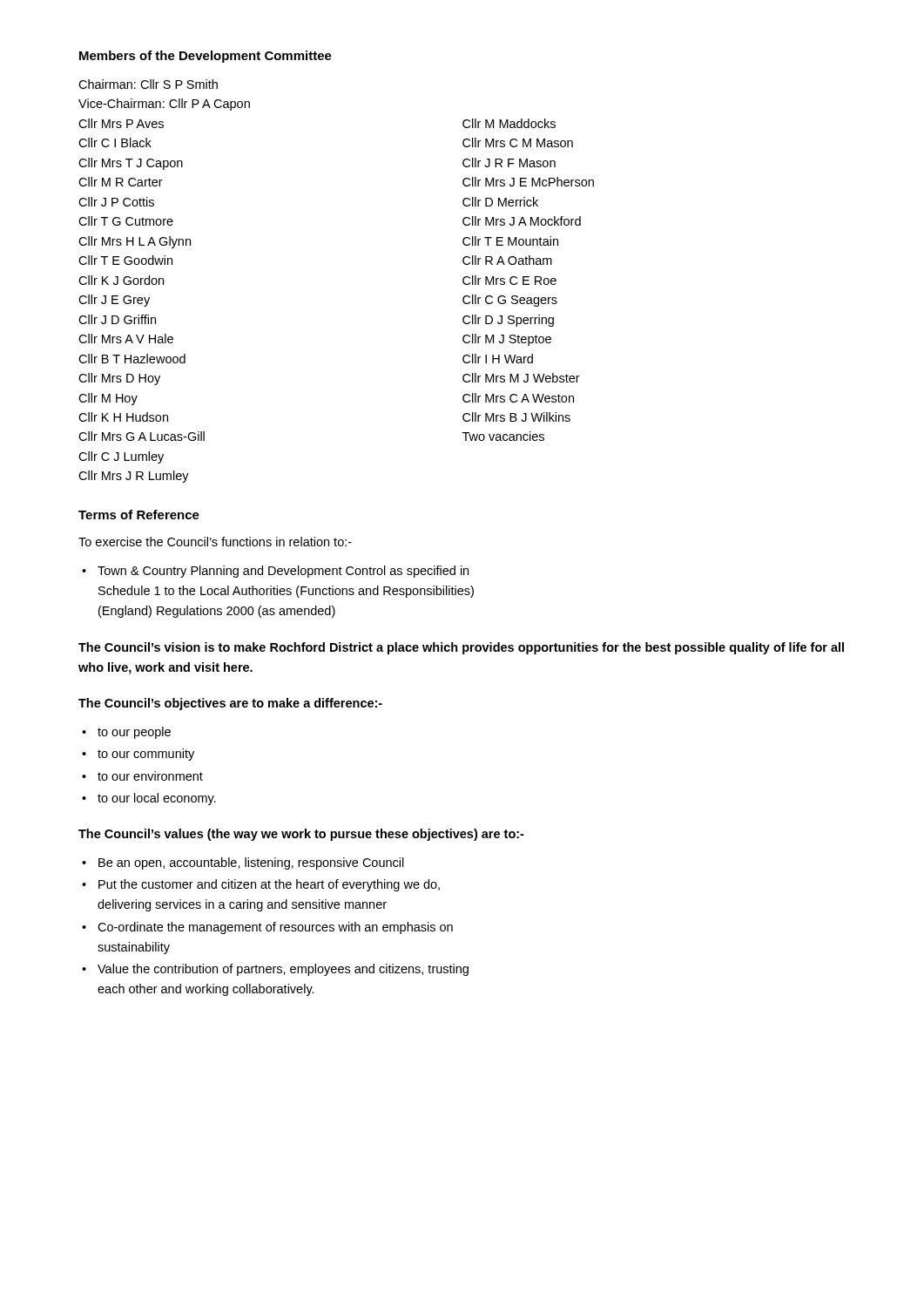Viewport: 924px width, 1307px height.
Task: Point to the block beginning "Value the contribution of partners, employees and citizens,"
Action: pyautogui.click(x=283, y=979)
